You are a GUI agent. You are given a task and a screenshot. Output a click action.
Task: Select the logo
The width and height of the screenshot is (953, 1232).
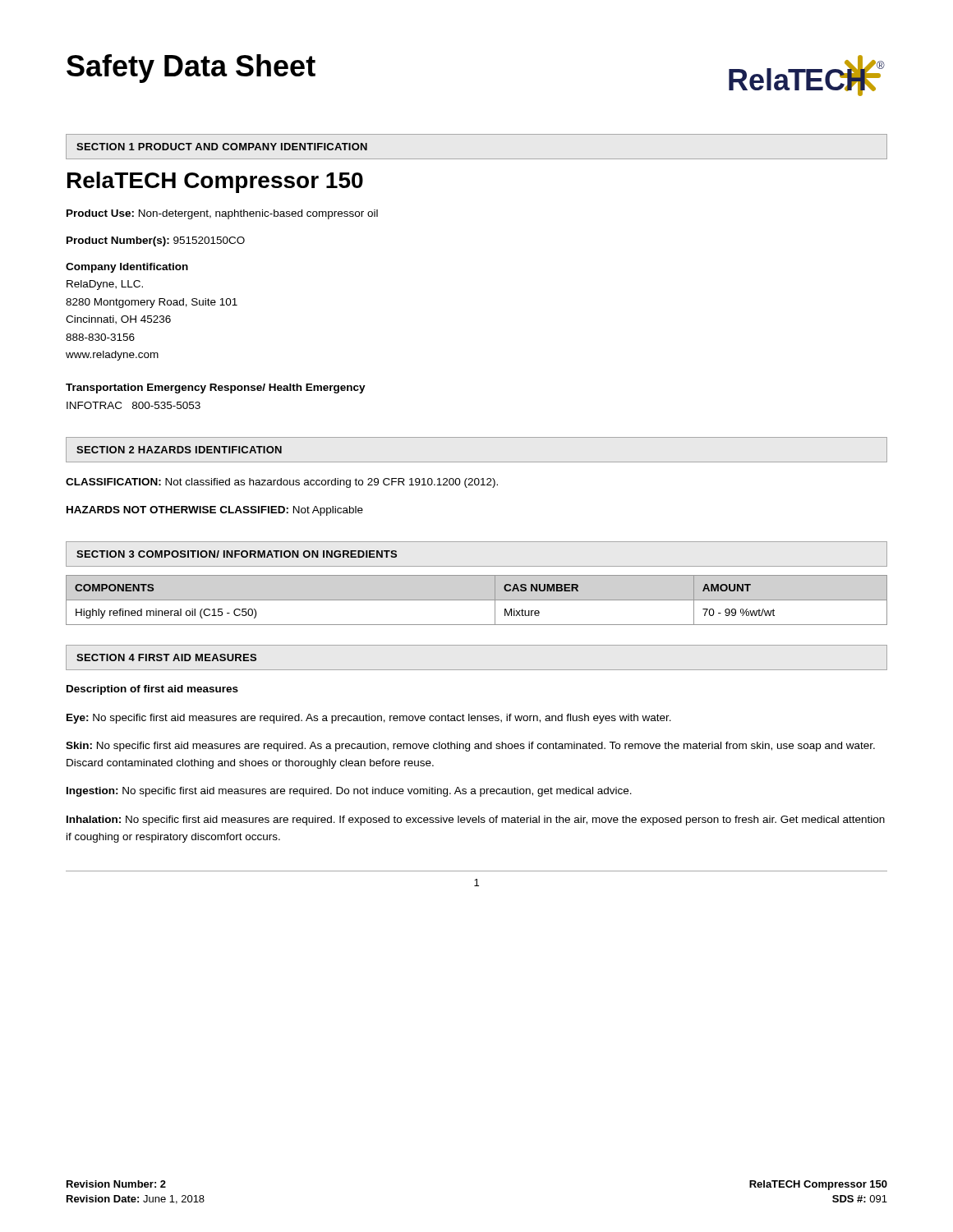[807, 80]
